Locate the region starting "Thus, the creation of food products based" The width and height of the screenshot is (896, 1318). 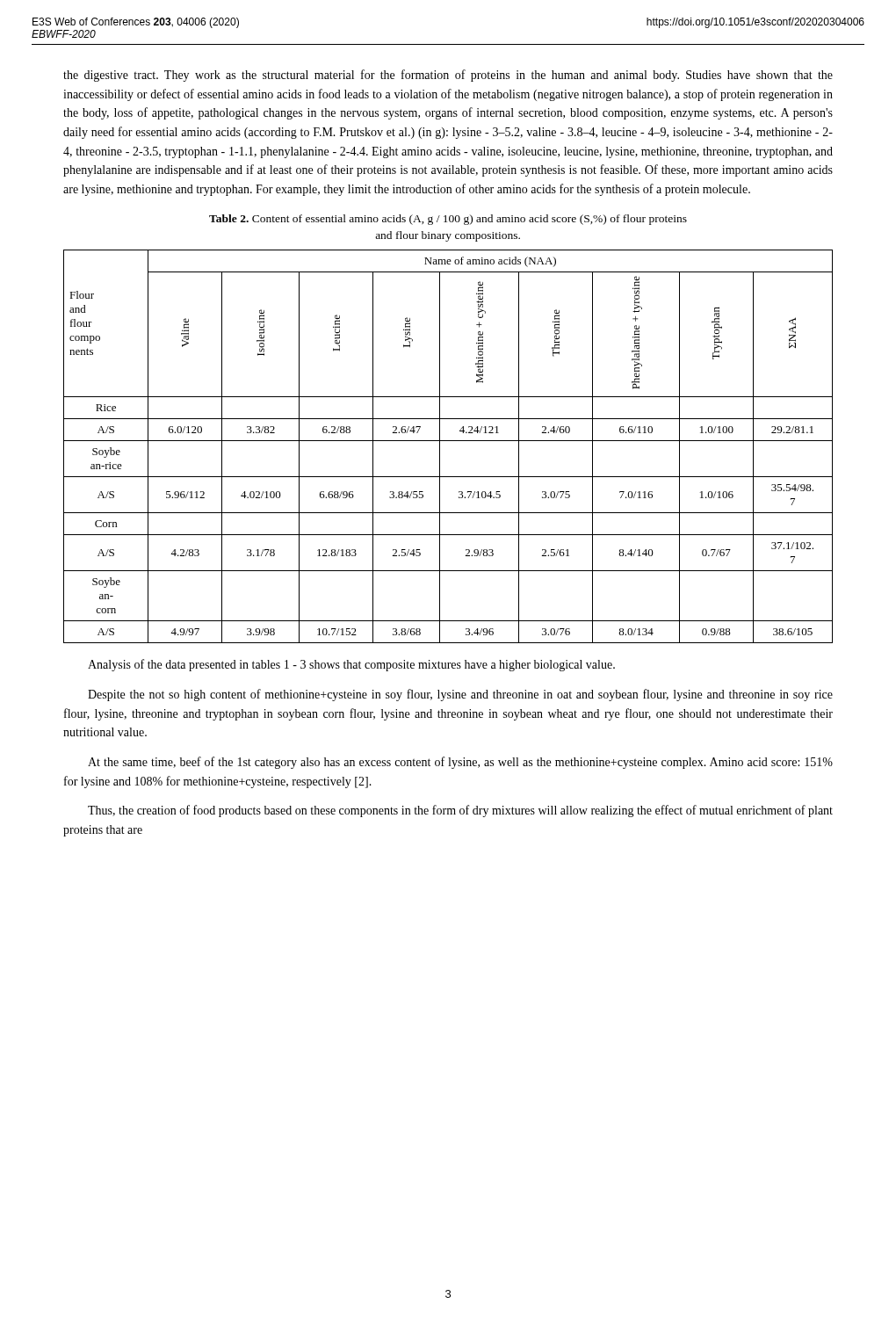(448, 820)
